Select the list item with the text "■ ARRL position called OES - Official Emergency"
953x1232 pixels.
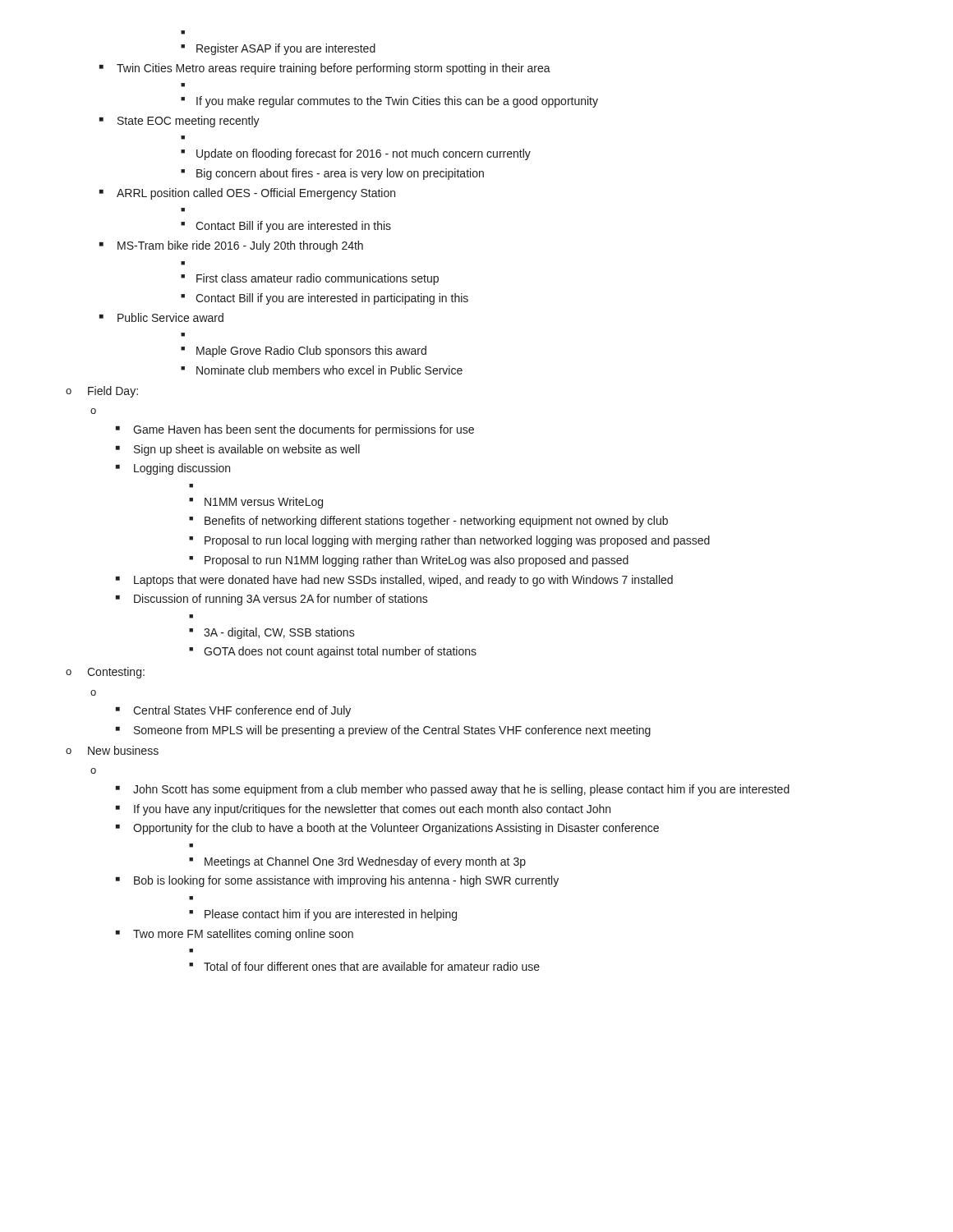point(247,193)
